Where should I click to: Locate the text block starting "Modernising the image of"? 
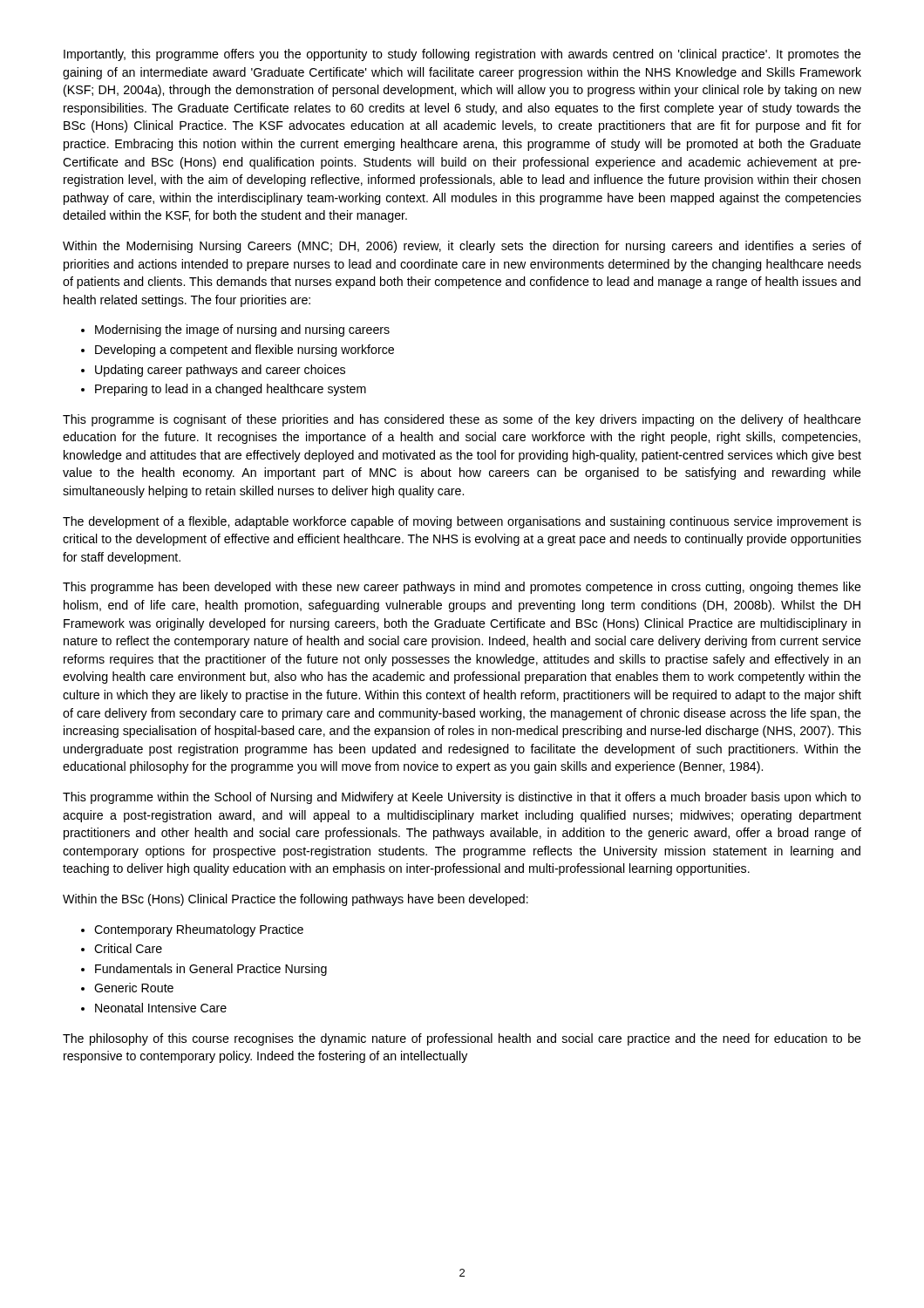pyautogui.click(x=235, y=330)
